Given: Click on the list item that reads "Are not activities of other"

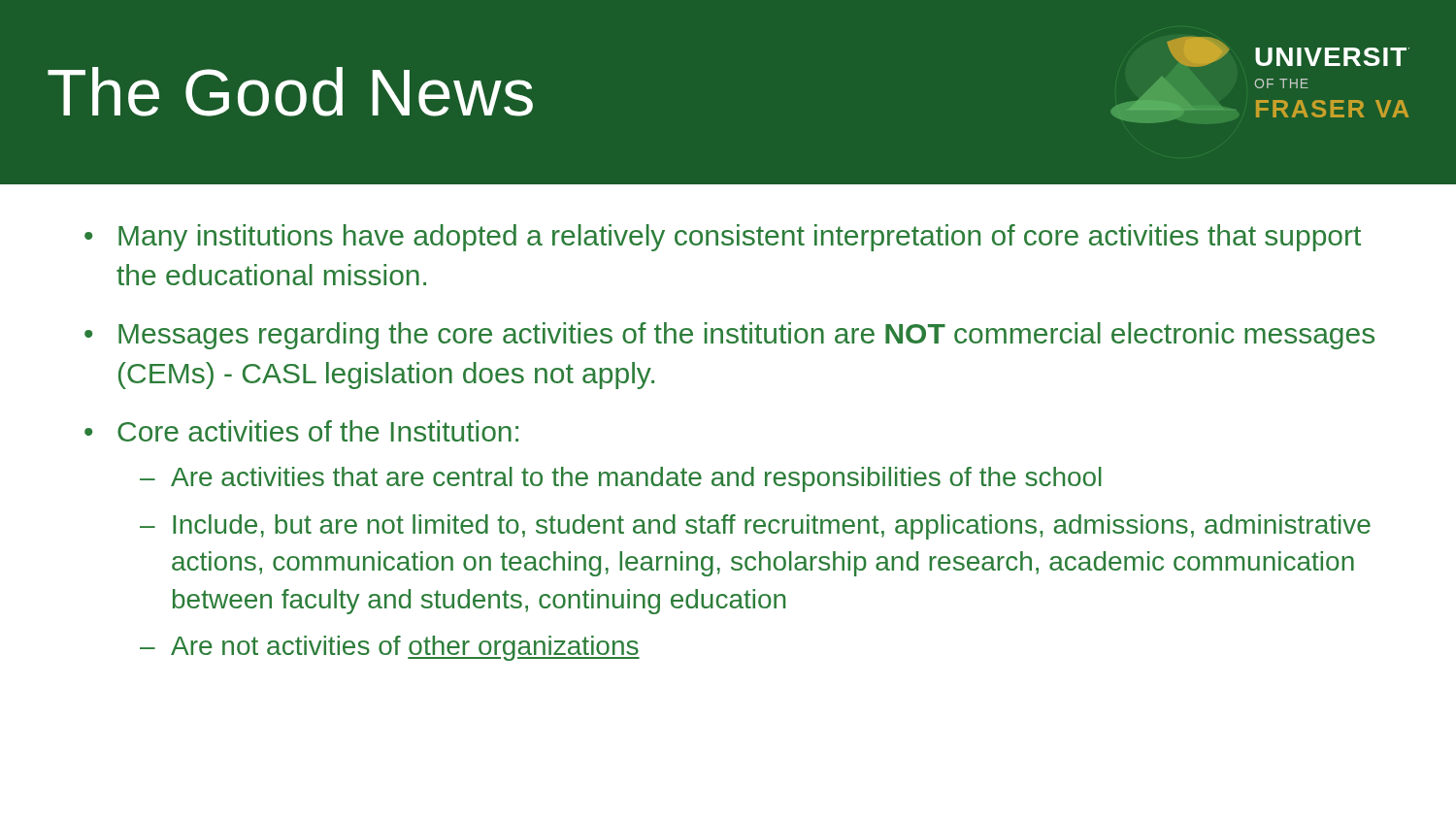Looking at the screenshot, I should pos(405,646).
